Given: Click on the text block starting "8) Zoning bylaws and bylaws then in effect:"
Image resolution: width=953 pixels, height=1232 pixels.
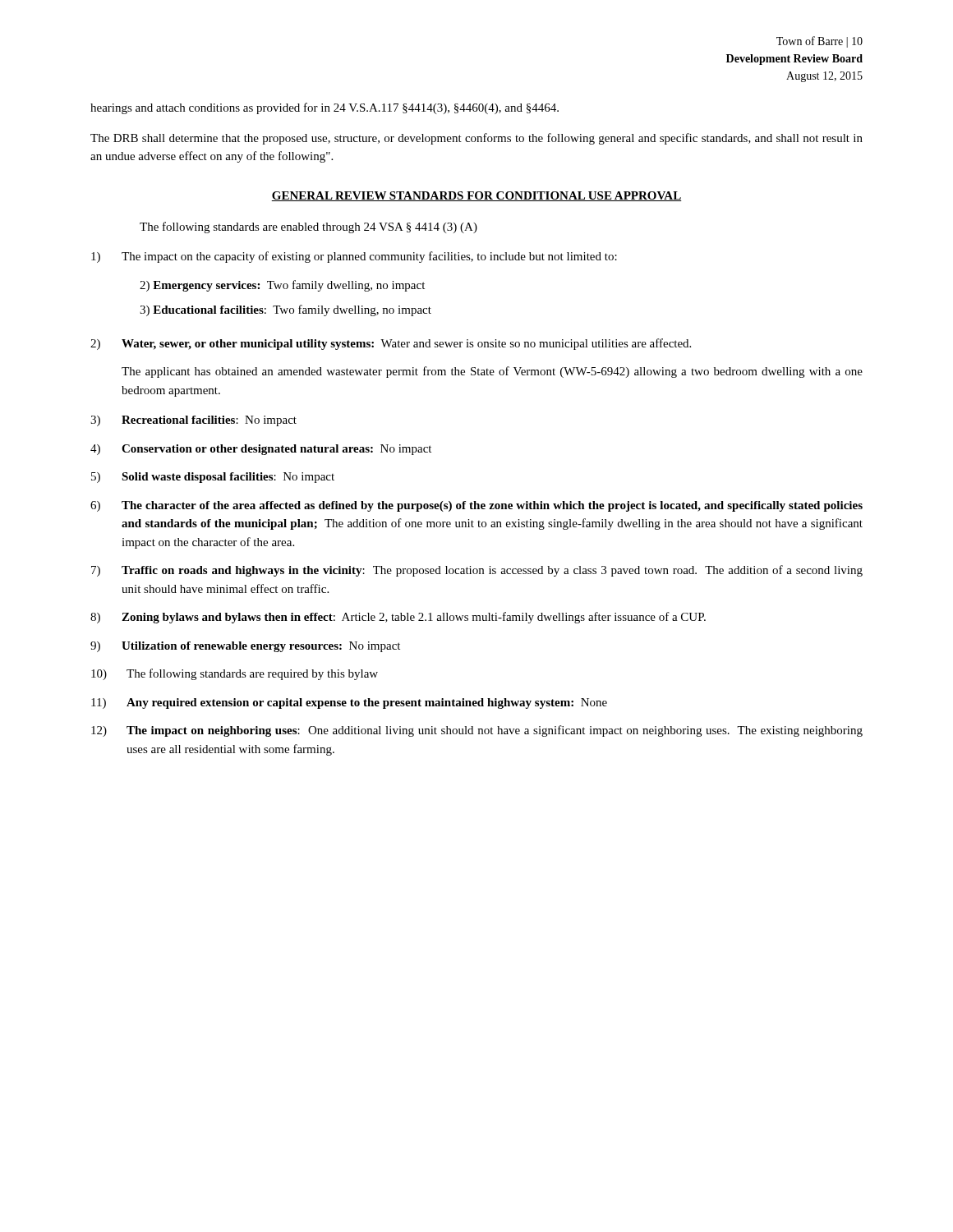Looking at the screenshot, I should click(476, 617).
